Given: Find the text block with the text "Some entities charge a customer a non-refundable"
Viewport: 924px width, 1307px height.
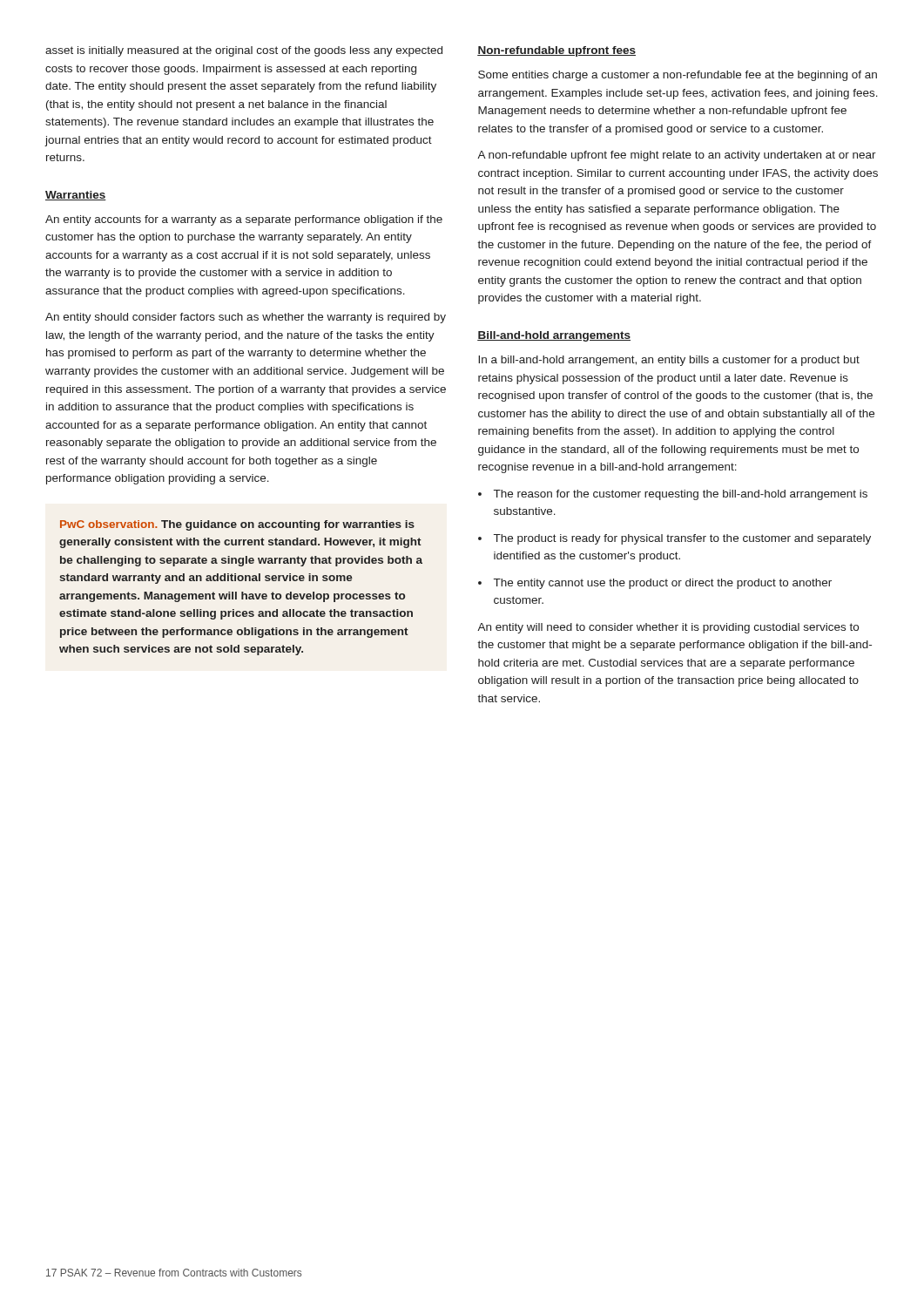Looking at the screenshot, I should click(x=678, y=187).
